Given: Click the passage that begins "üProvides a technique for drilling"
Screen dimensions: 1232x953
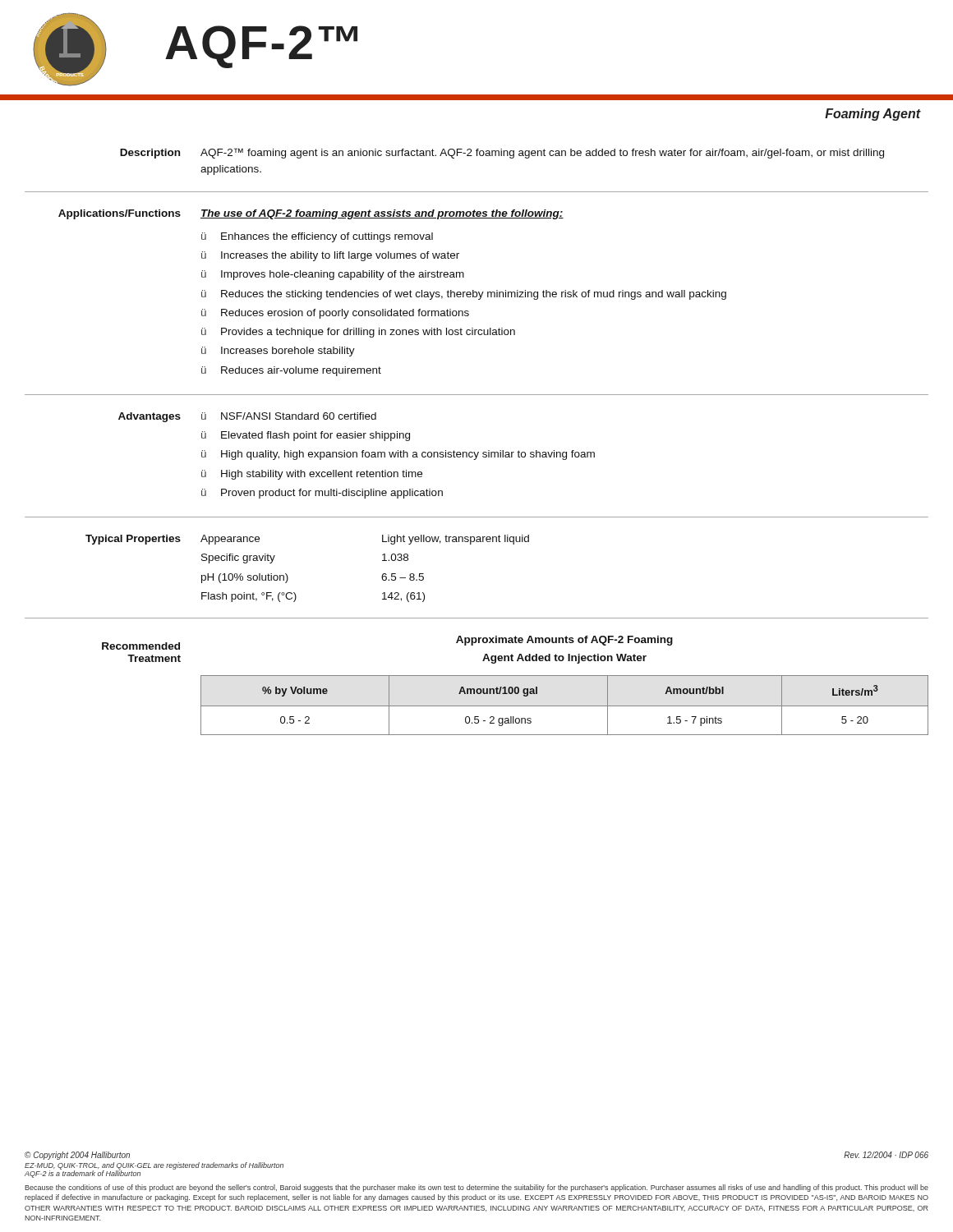Looking at the screenshot, I should pyautogui.click(x=358, y=333).
